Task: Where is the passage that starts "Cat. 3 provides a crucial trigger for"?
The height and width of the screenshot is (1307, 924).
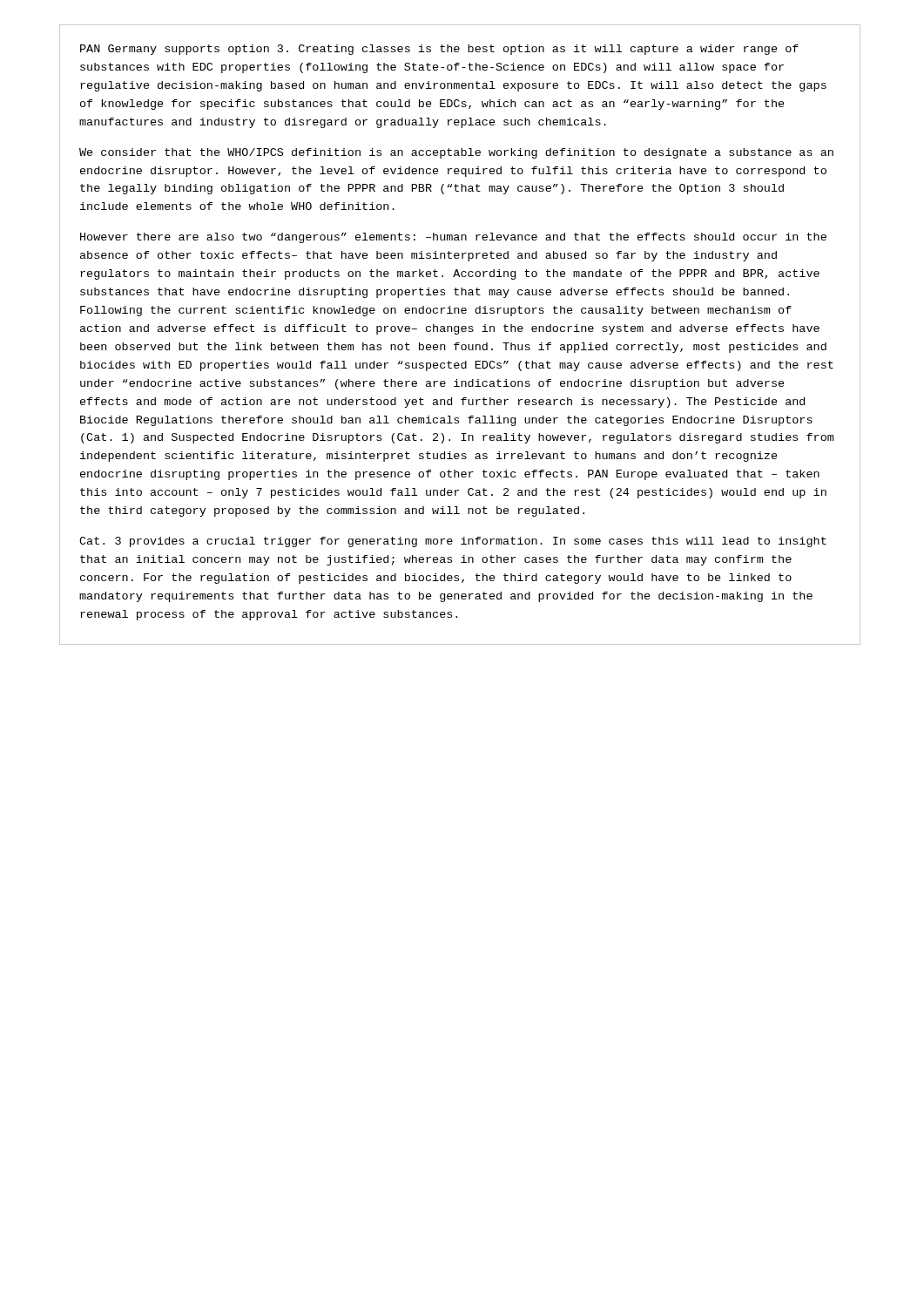Action: tap(453, 578)
